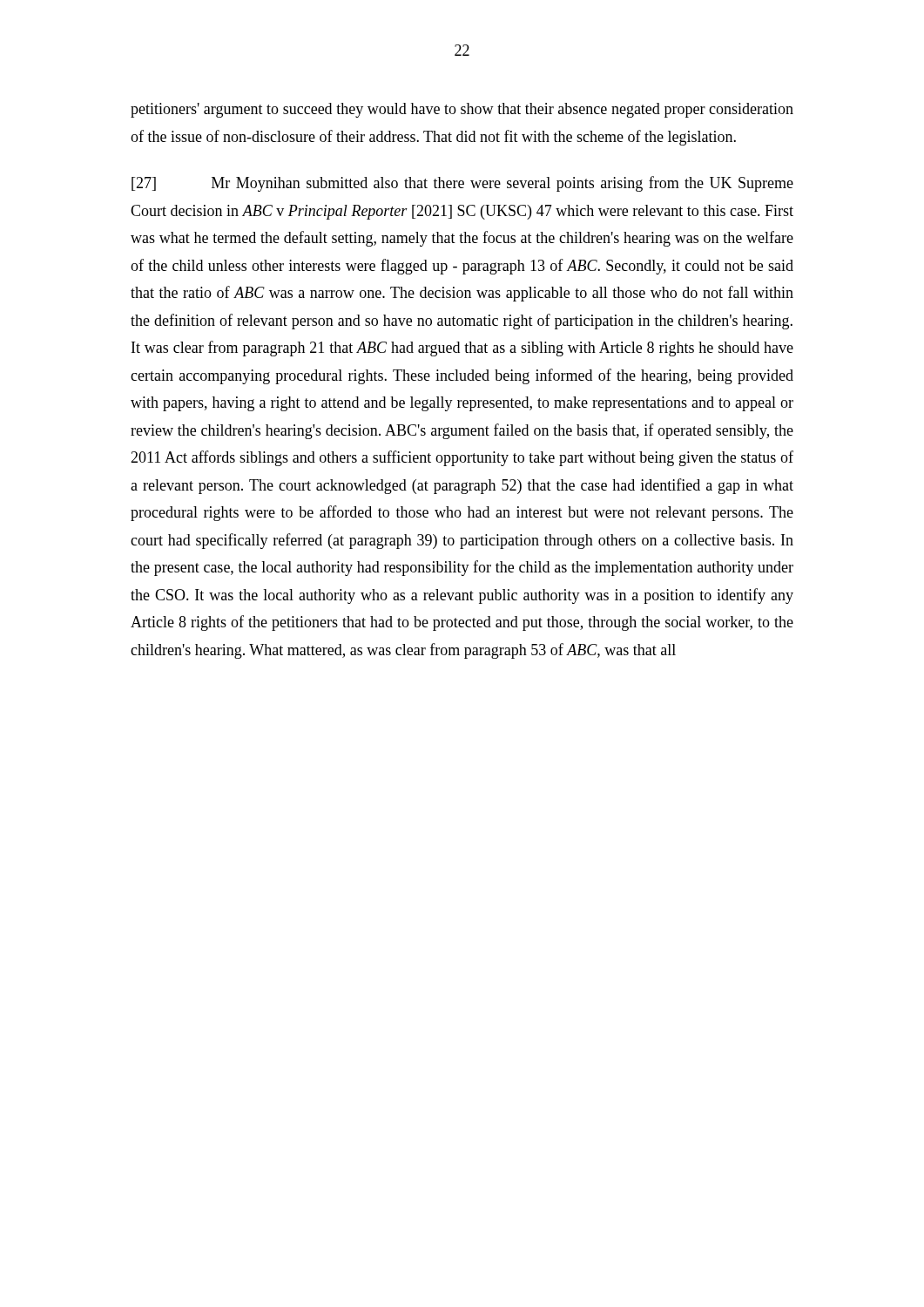Screen dimensions: 1307x924
Task: Locate the text block that says "[27] Mr Moynihan"
Action: coord(462,417)
